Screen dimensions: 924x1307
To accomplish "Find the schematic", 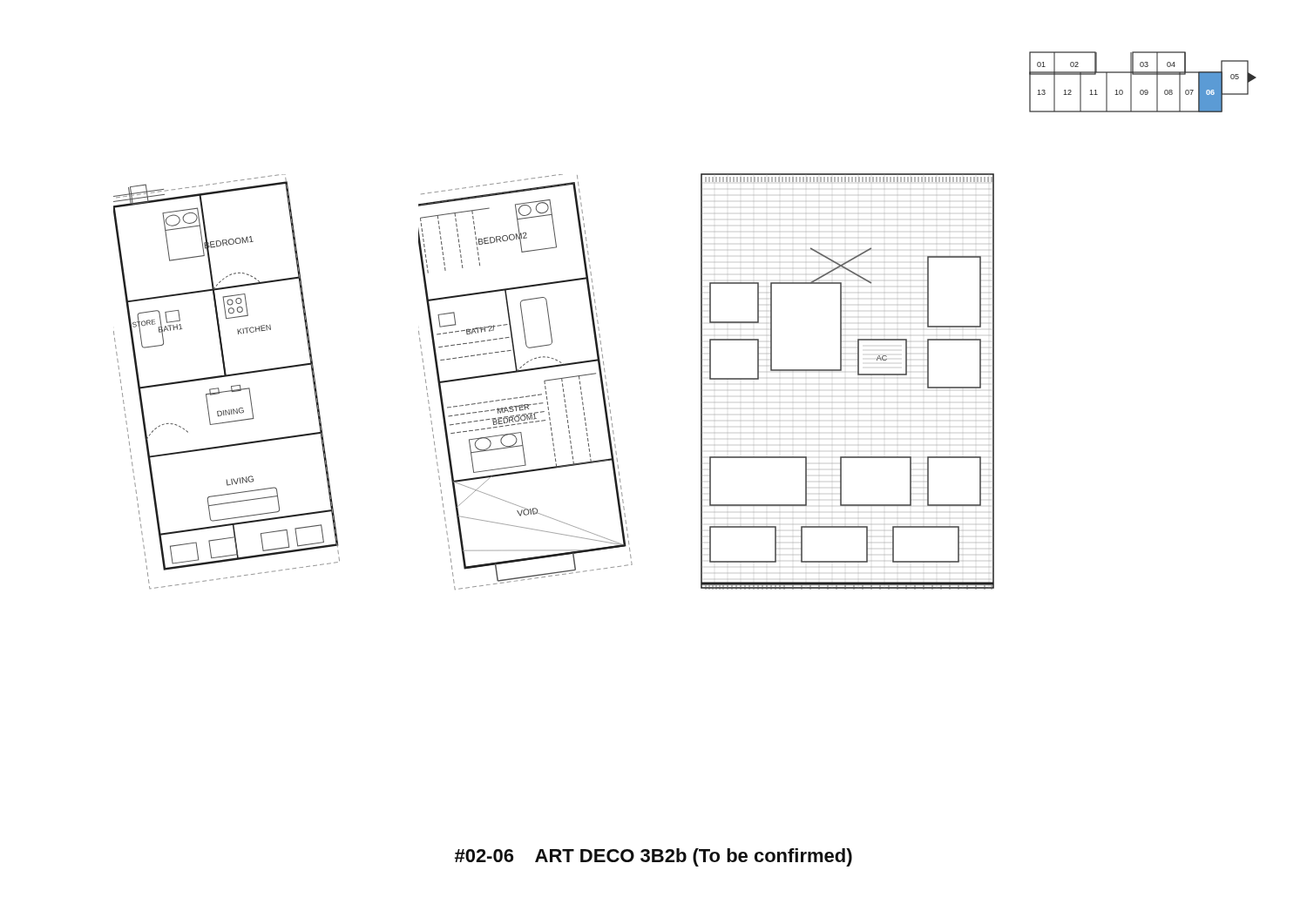I will coord(1144,94).
